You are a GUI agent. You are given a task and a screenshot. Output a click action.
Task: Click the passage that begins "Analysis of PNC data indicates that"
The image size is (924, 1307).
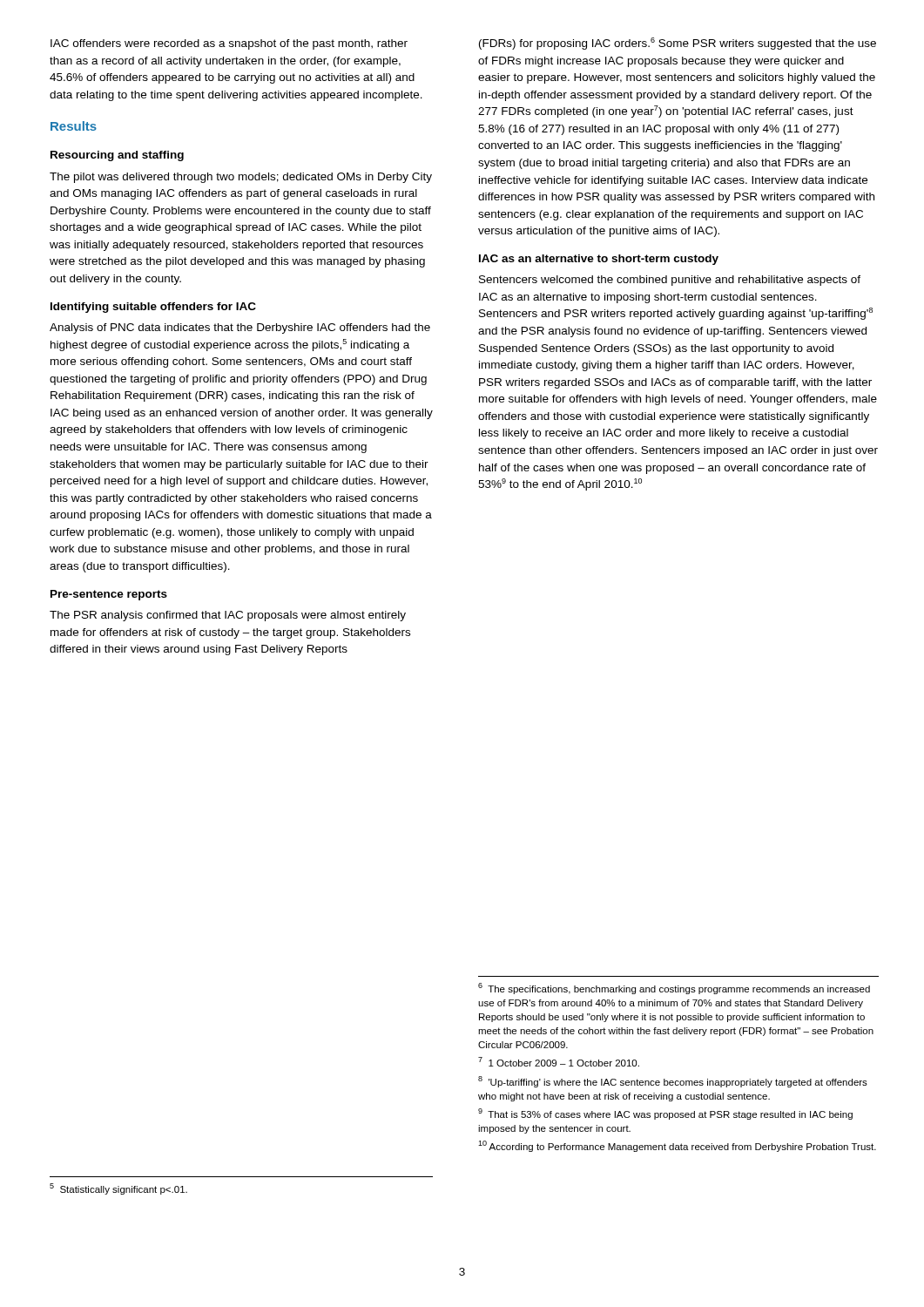[x=241, y=447]
